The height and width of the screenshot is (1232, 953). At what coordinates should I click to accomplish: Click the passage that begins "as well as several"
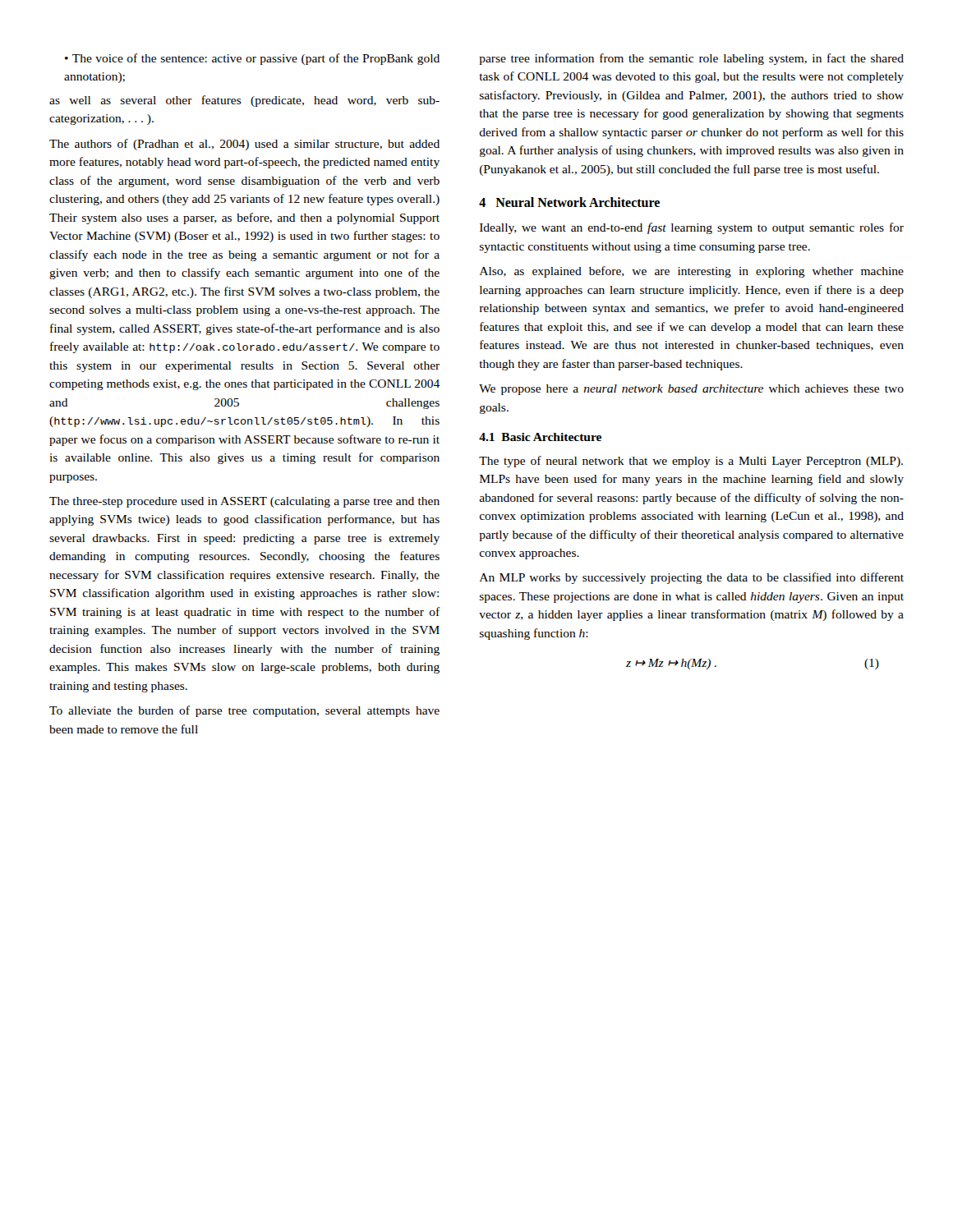[x=244, y=109]
